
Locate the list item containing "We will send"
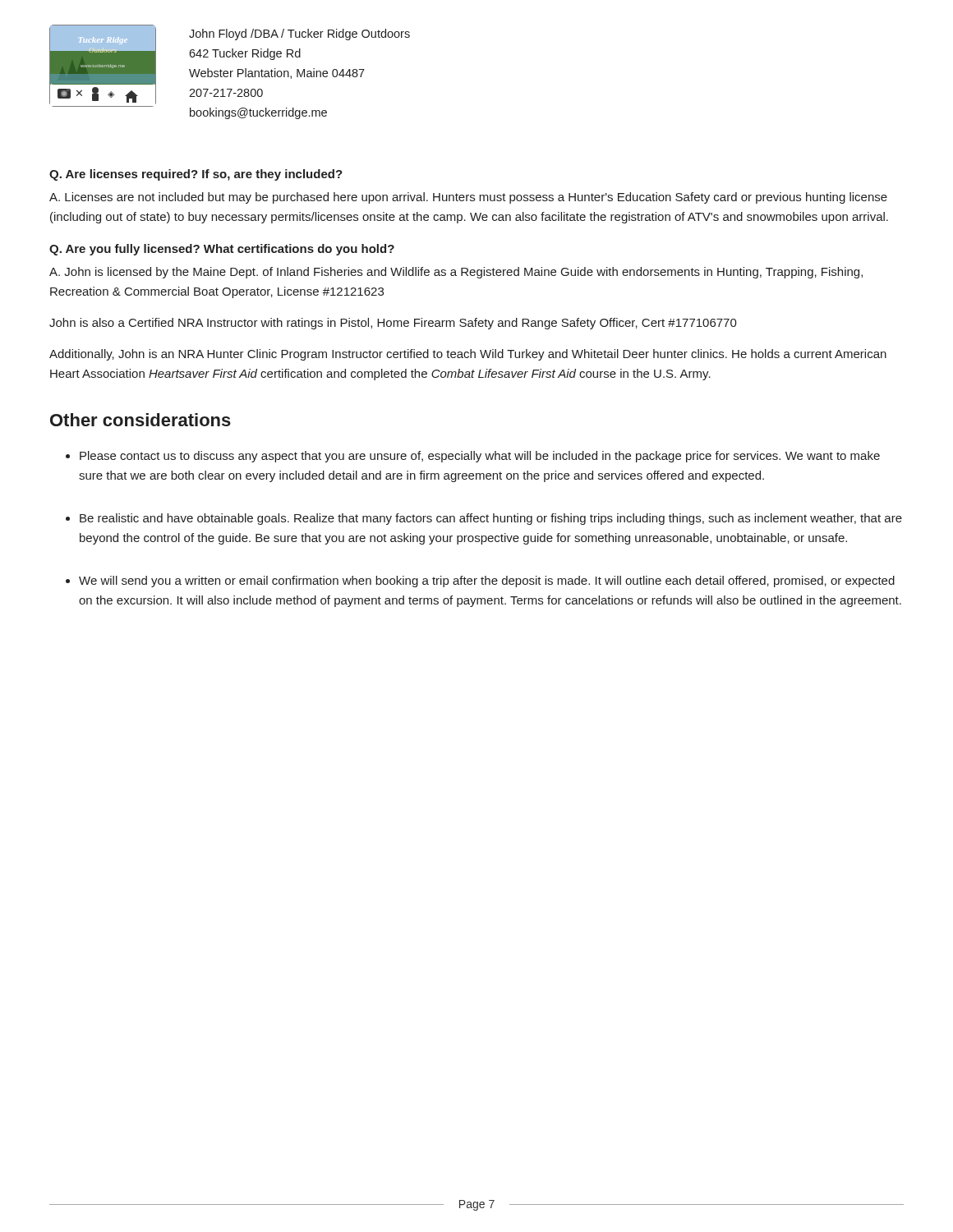(x=490, y=590)
